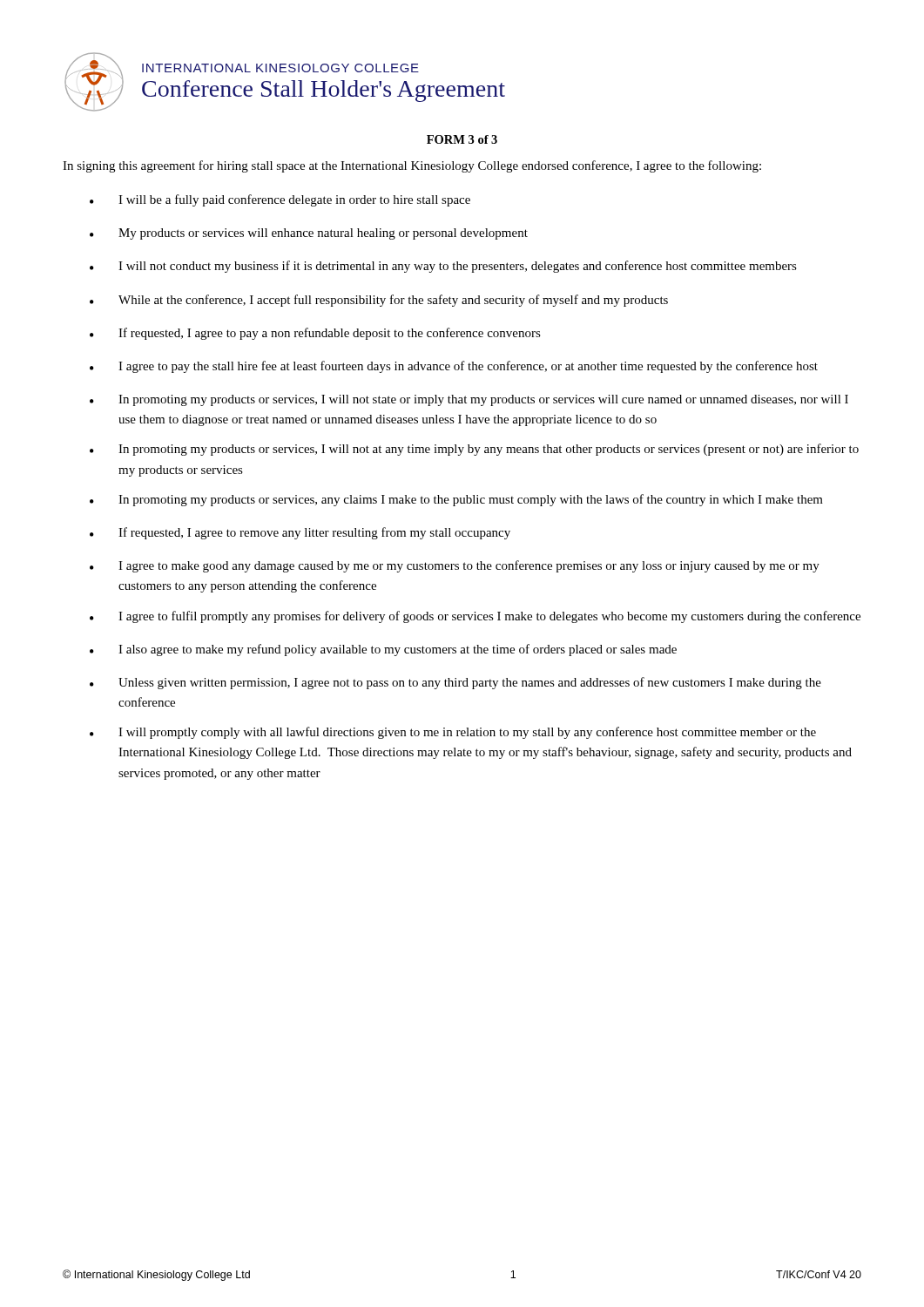Locate the list item with the text "• I agree to pay the"
924x1307 pixels.
[x=475, y=368]
